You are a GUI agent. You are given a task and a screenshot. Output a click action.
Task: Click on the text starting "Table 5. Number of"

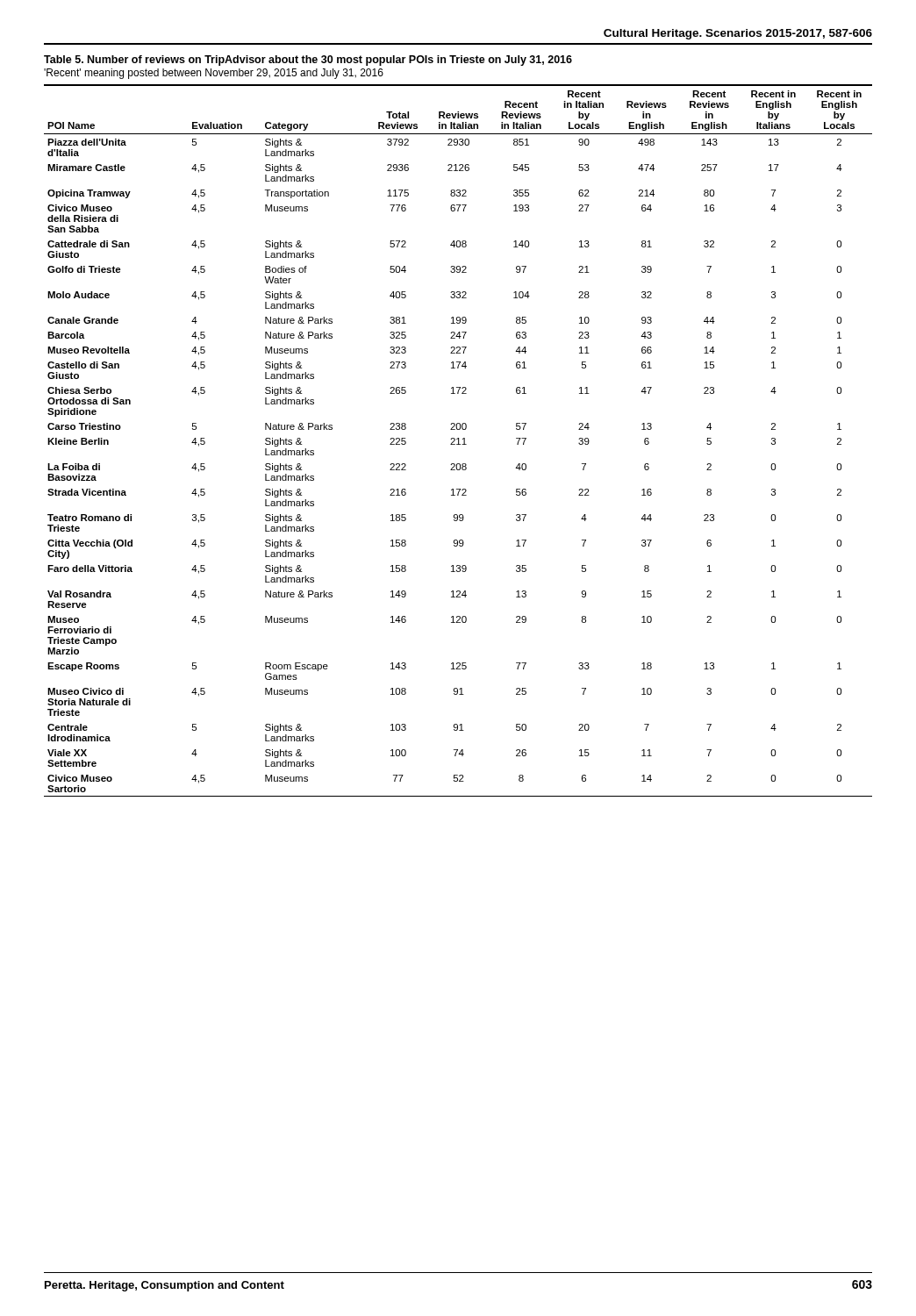(308, 60)
